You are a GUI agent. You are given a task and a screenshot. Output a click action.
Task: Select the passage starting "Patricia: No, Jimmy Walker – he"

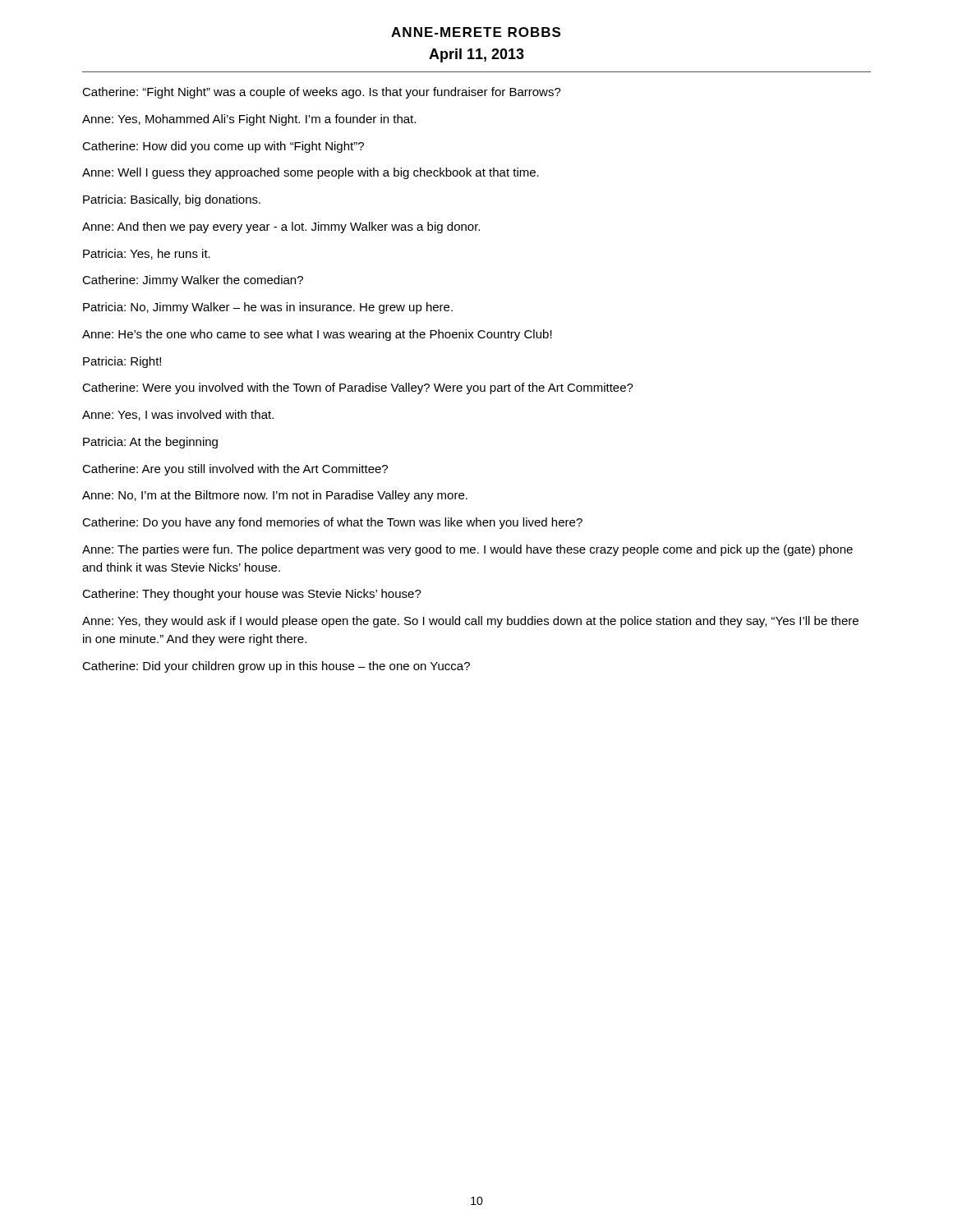click(x=268, y=308)
